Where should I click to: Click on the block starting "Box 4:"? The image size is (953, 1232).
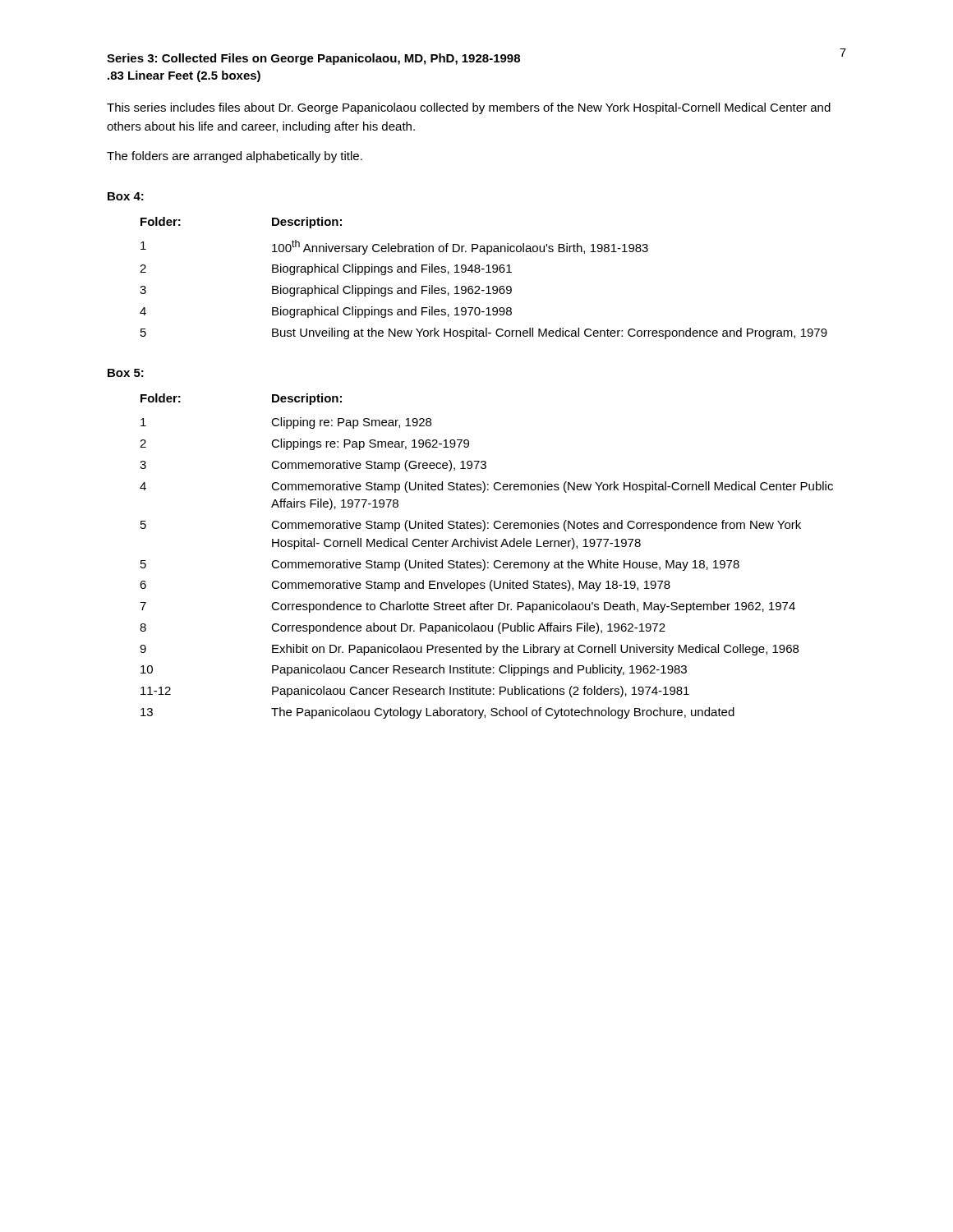126,195
